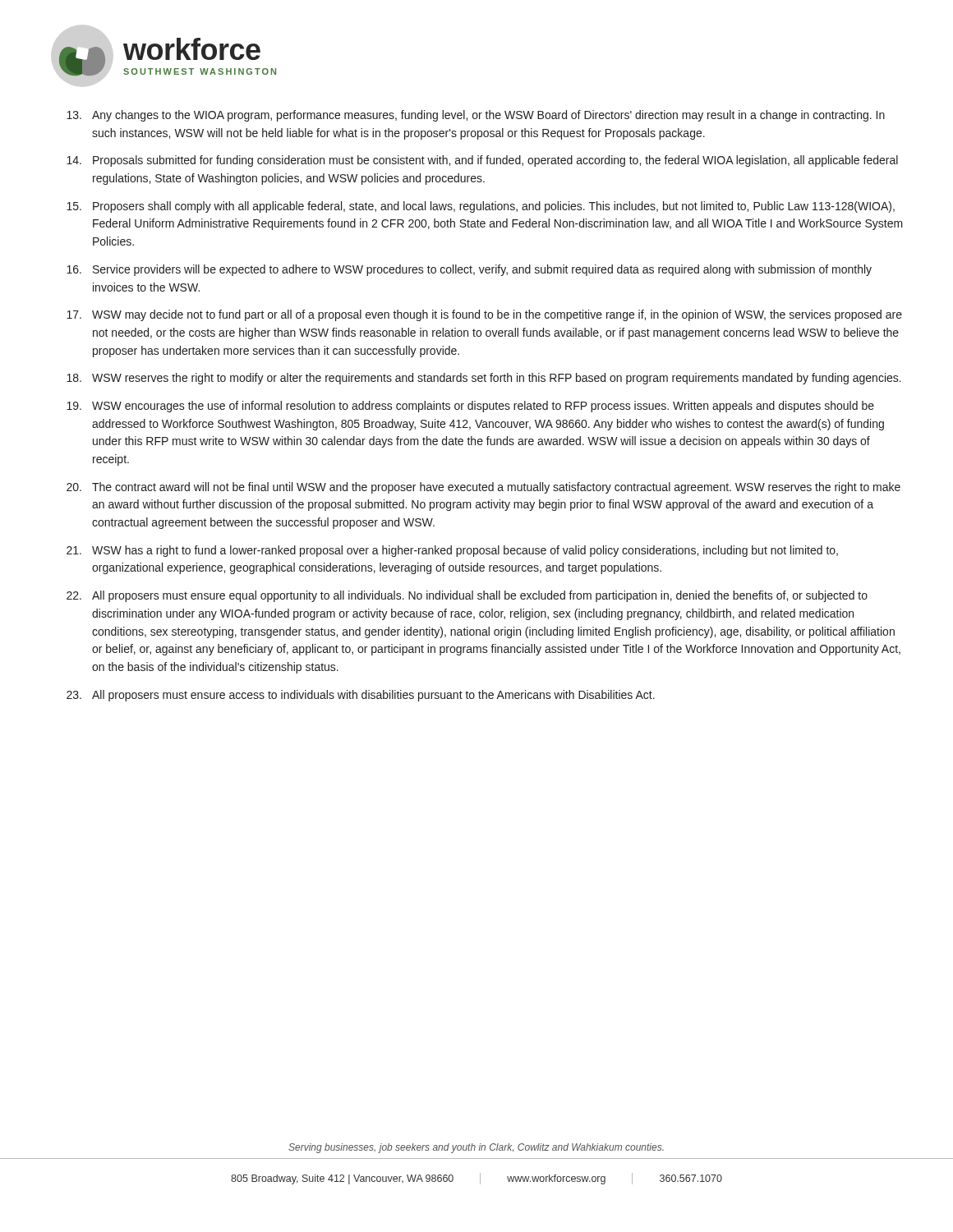Screen dimensions: 1232x953
Task: Click the passage that begins "19. WSW encourages the use of informal resolution"
Action: 476,433
